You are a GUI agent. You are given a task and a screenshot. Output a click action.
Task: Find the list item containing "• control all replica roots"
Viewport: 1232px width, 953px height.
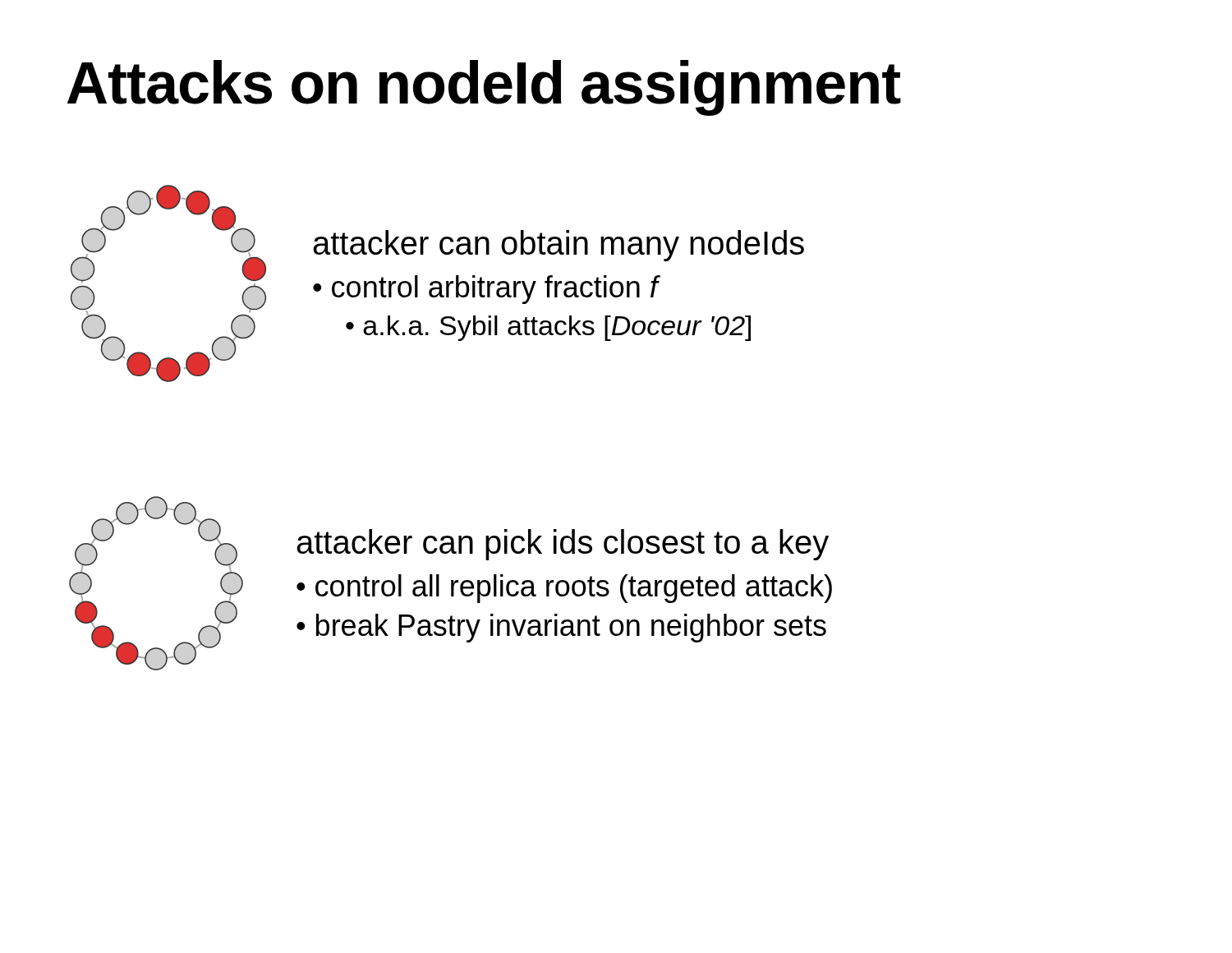coord(565,586)
